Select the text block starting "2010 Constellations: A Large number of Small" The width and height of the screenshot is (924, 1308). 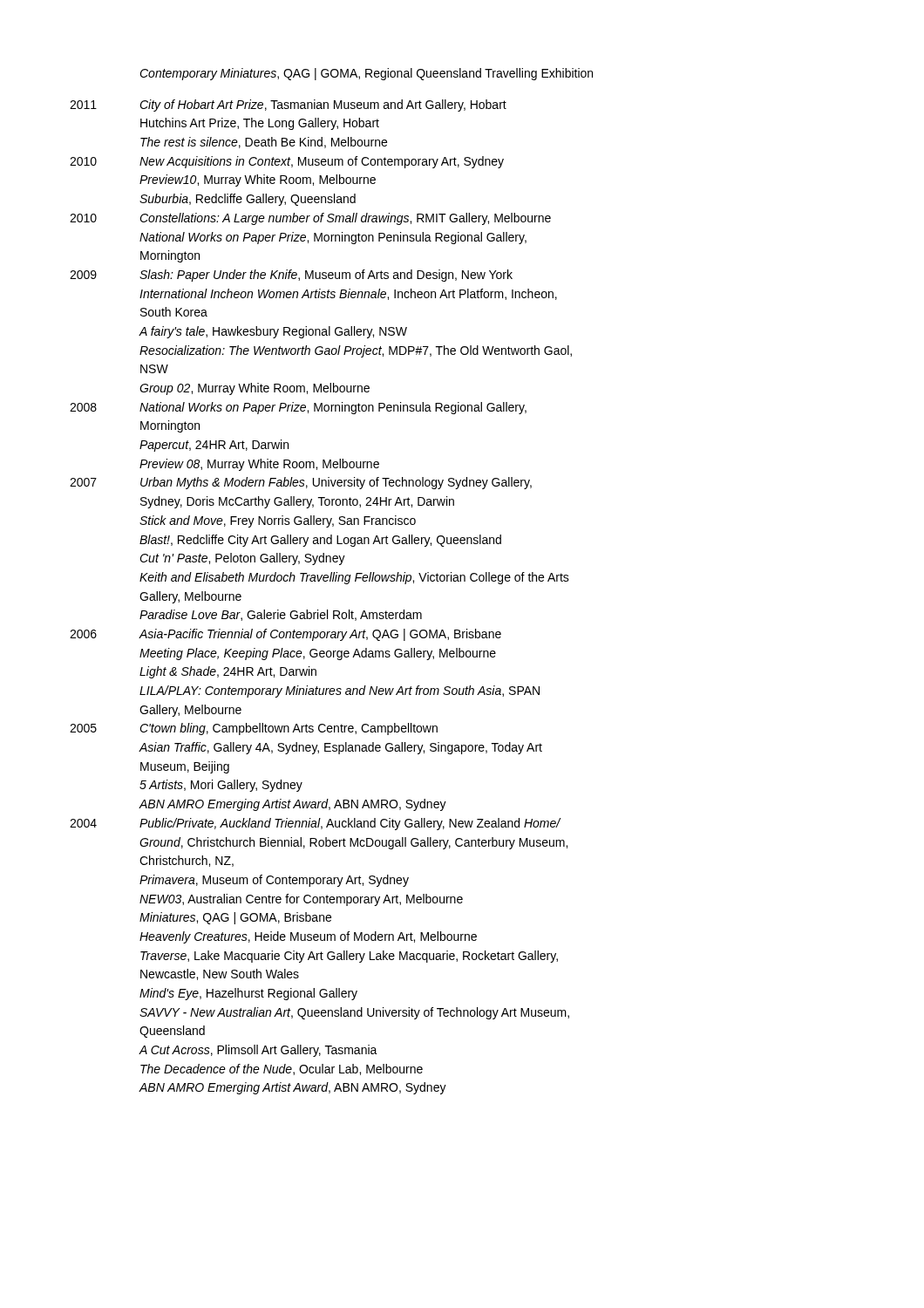click(x=462, y=237)
